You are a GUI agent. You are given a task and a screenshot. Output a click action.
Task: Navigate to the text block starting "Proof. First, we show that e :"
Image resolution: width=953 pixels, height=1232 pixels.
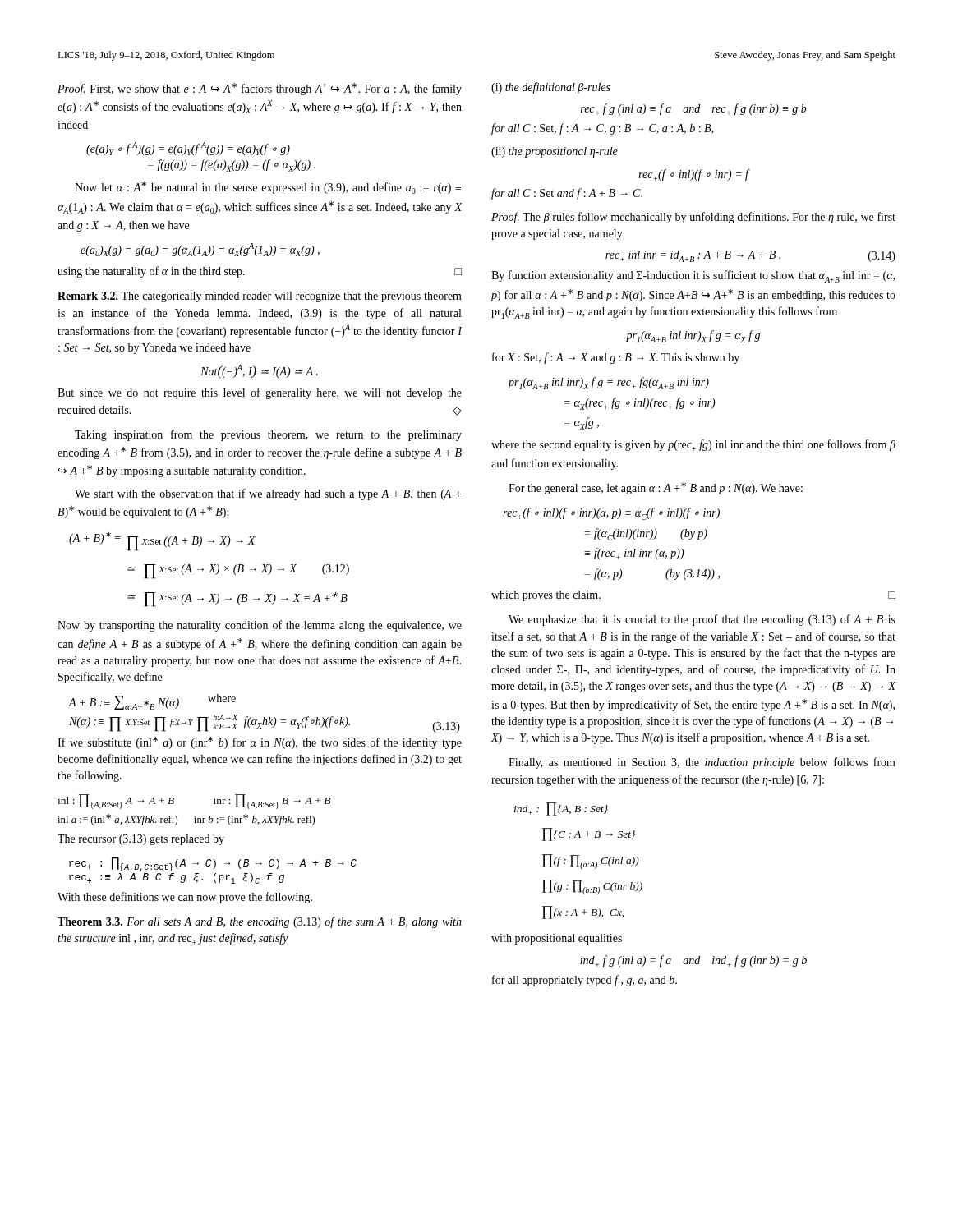(260, 180)
